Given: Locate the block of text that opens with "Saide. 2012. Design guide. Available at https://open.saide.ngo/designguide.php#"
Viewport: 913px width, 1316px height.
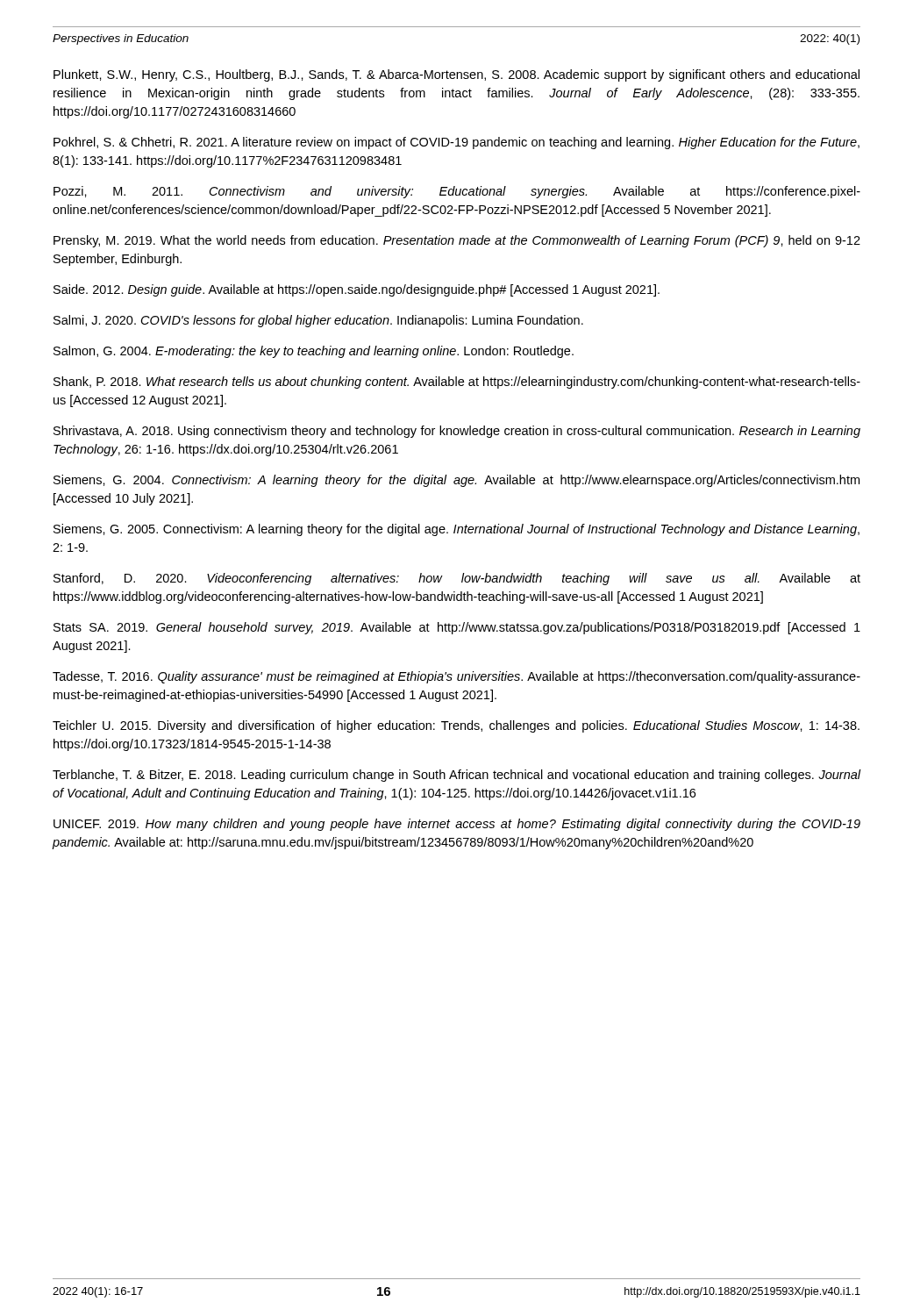Looking at the screenshot, I should (357, 290).
